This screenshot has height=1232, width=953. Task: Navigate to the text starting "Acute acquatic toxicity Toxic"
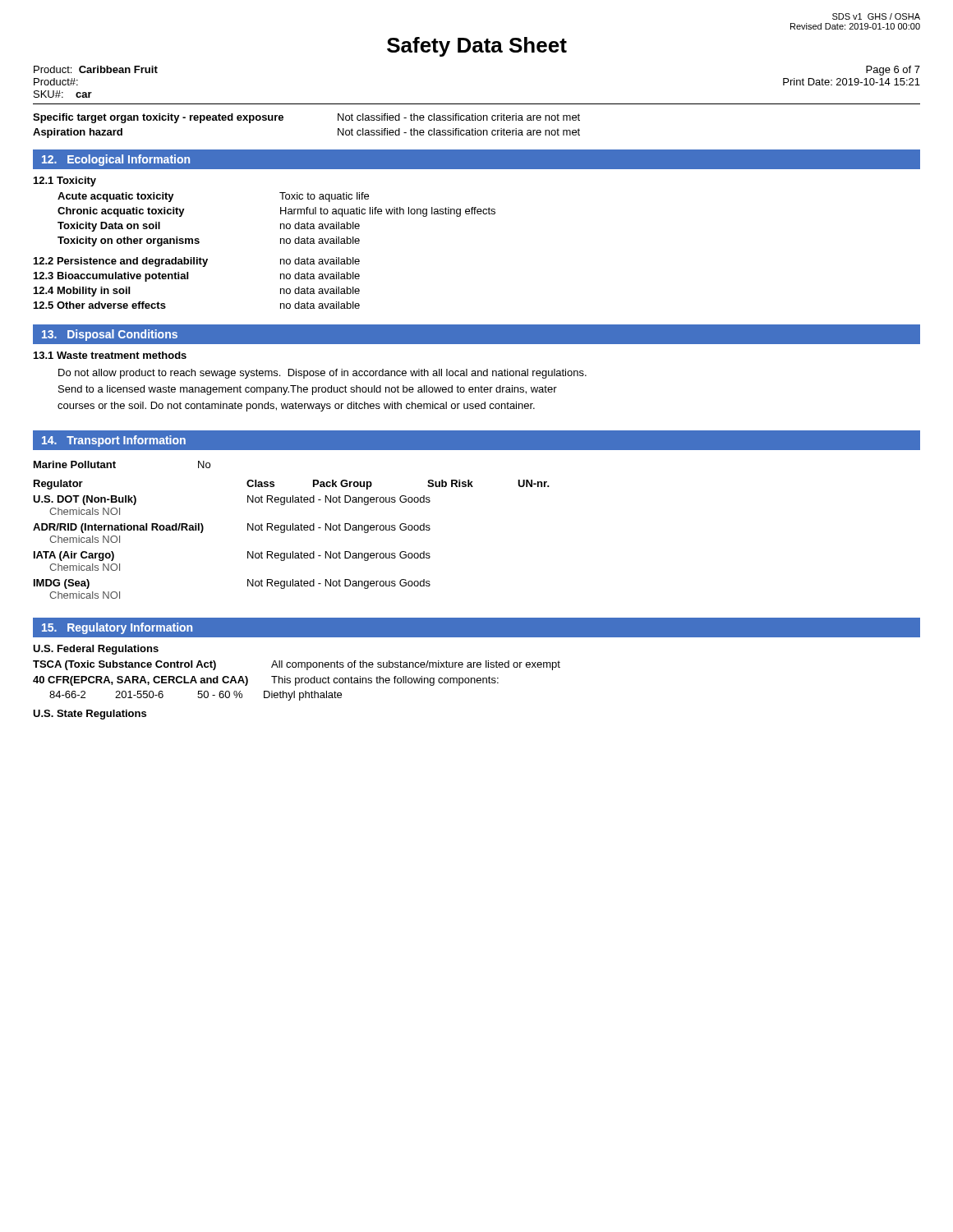(489, 196)
